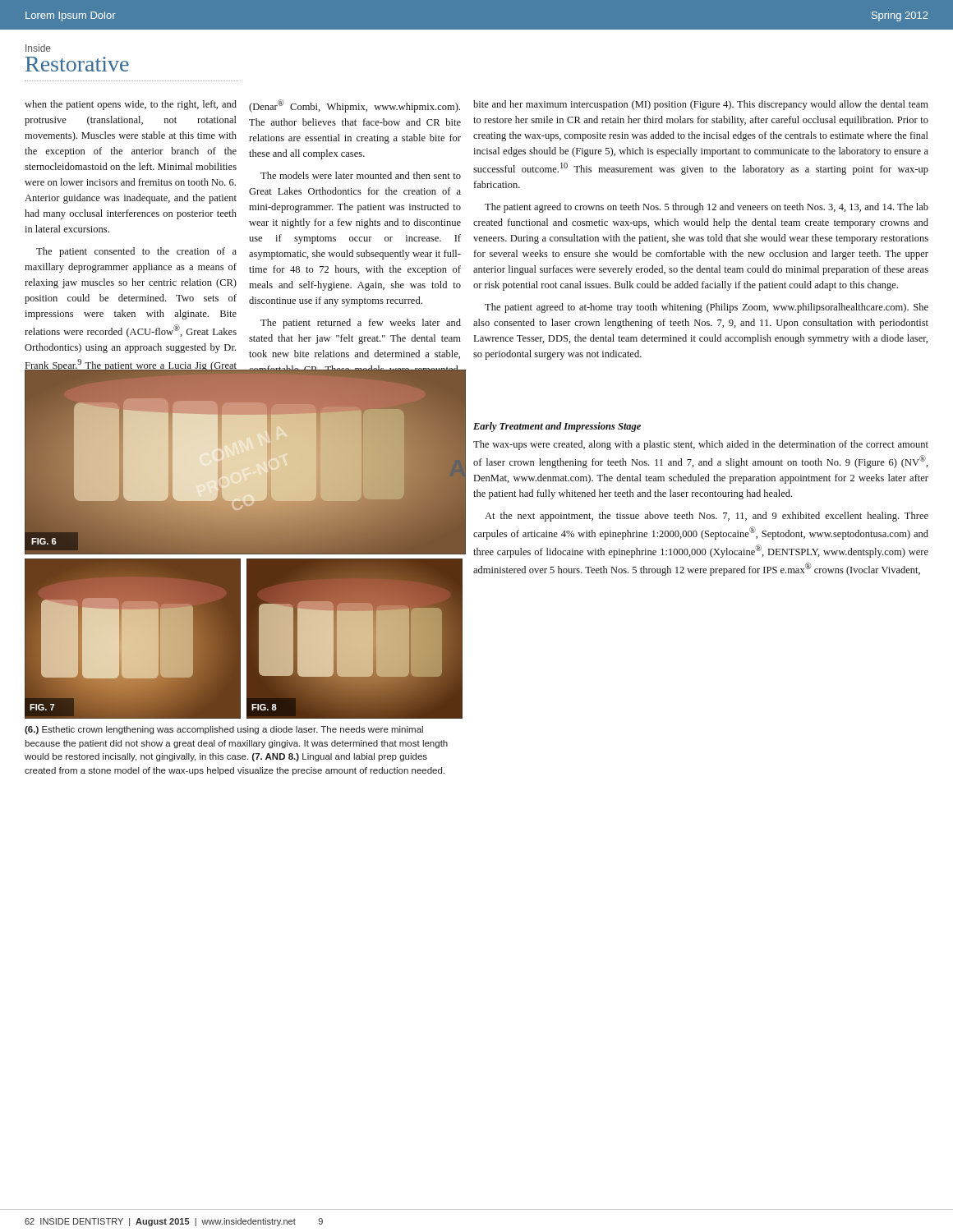Screen dimensions: 1232x953
Task: Find the passage starting "when the patient opens wide, to"
Action: click(x=131, y=267)
